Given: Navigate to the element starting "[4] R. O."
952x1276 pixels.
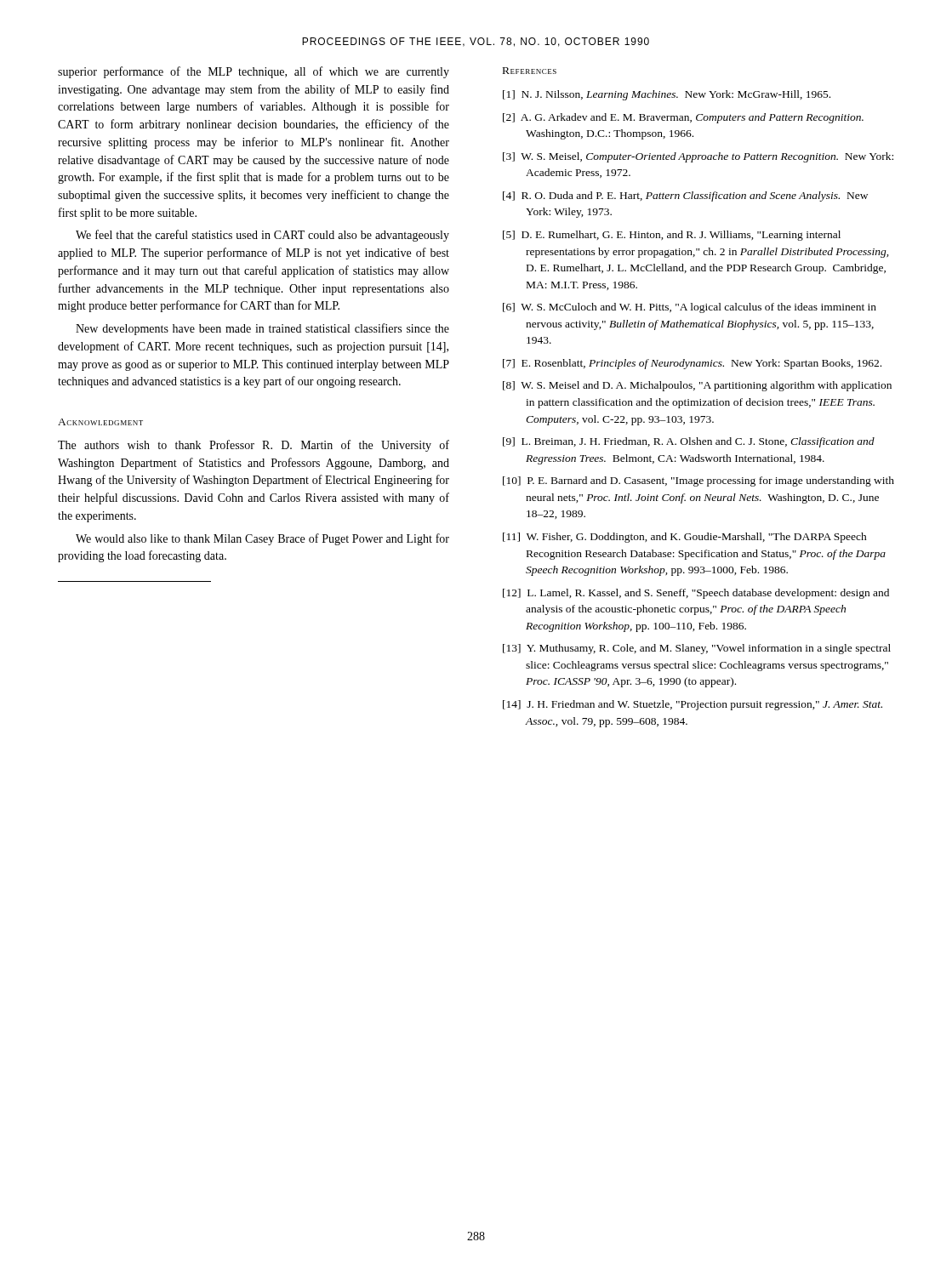Looking at the screenshot, I should coord(685,203).
